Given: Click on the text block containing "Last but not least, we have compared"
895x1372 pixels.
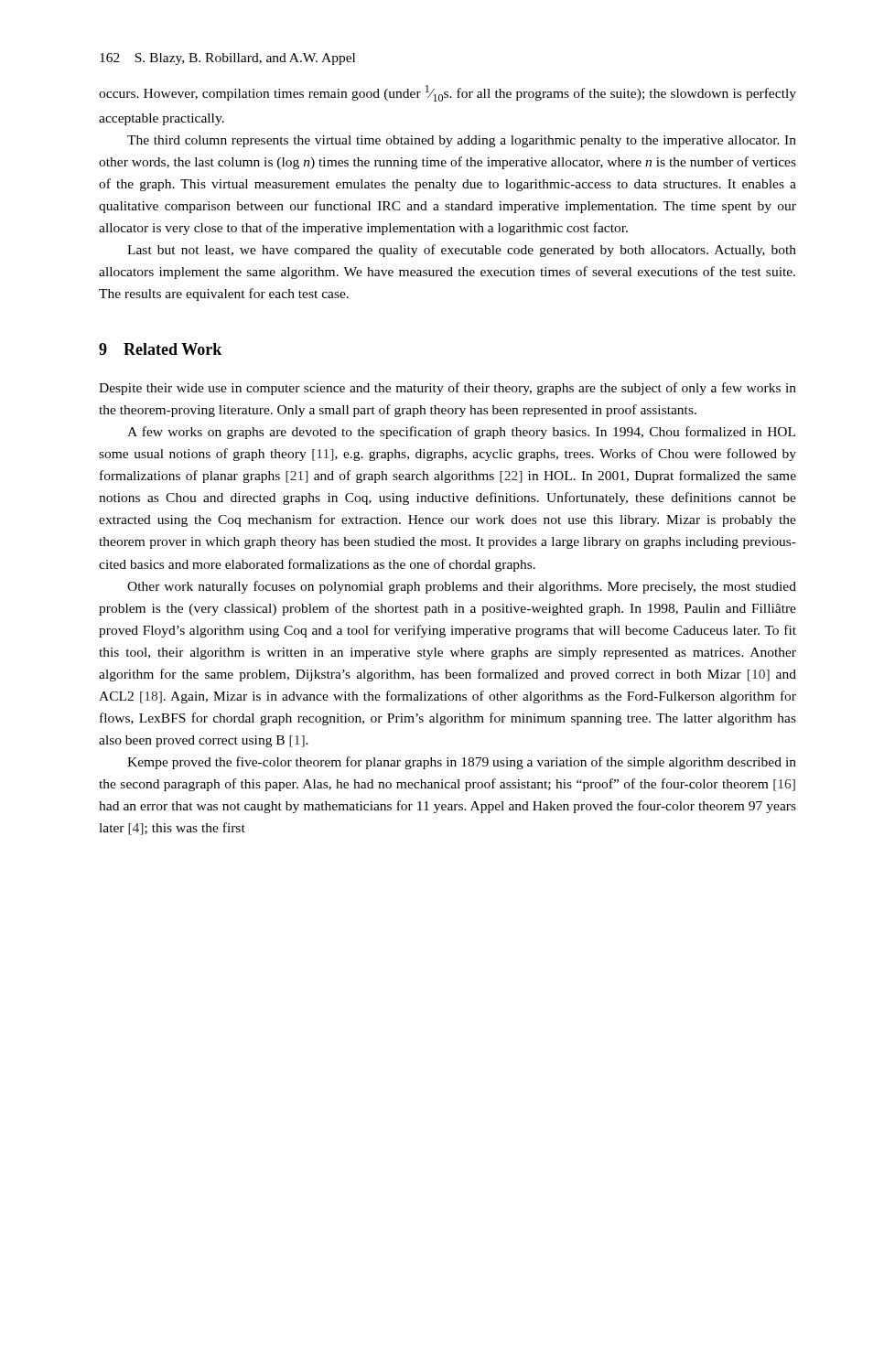Looking at the screenshot, I should click(x=448, y=272).
